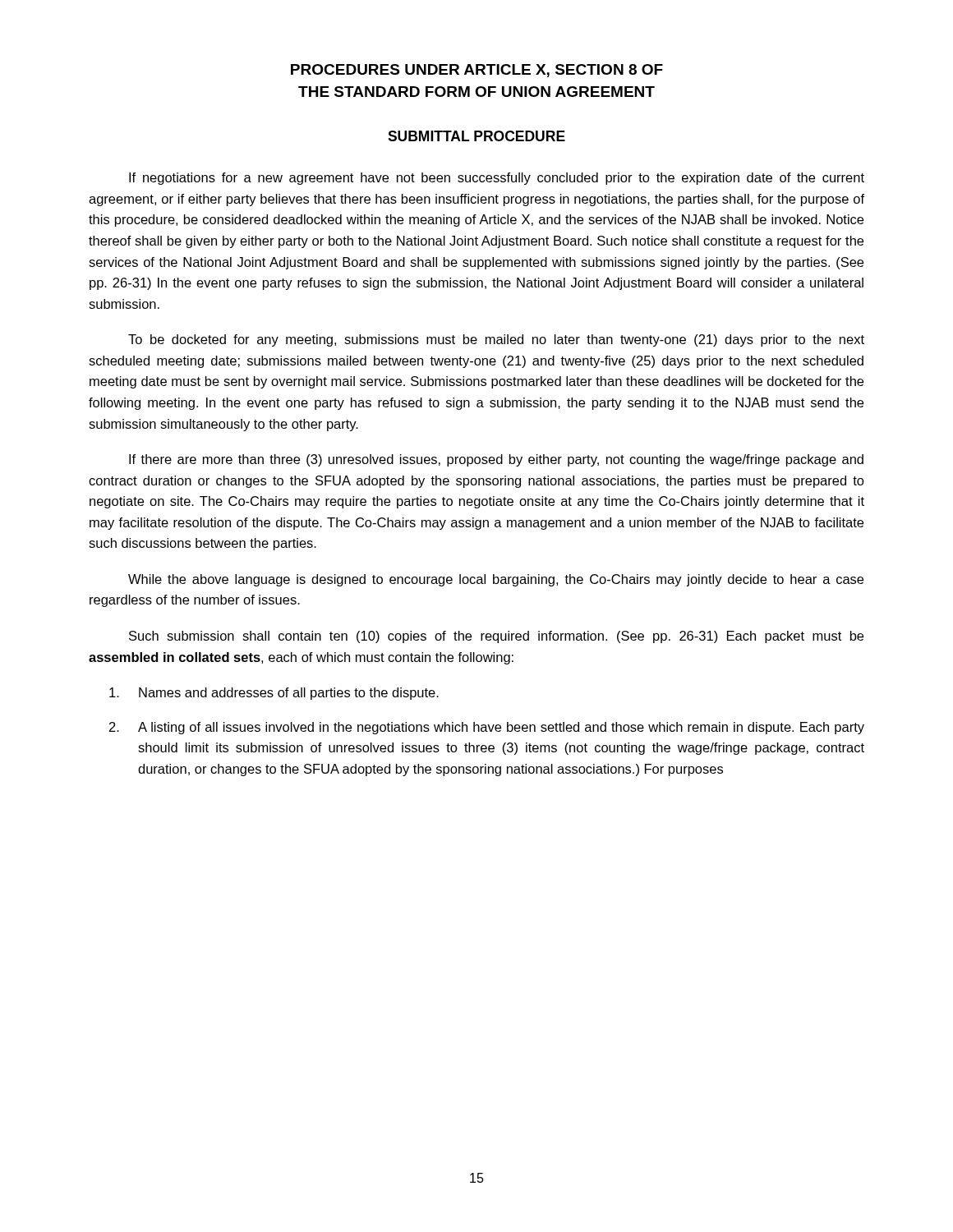Navigate to the text block starting "2. A listing of all issues involved in"
The height and width of the screenshot is (1232, 953).
[486, 748]
